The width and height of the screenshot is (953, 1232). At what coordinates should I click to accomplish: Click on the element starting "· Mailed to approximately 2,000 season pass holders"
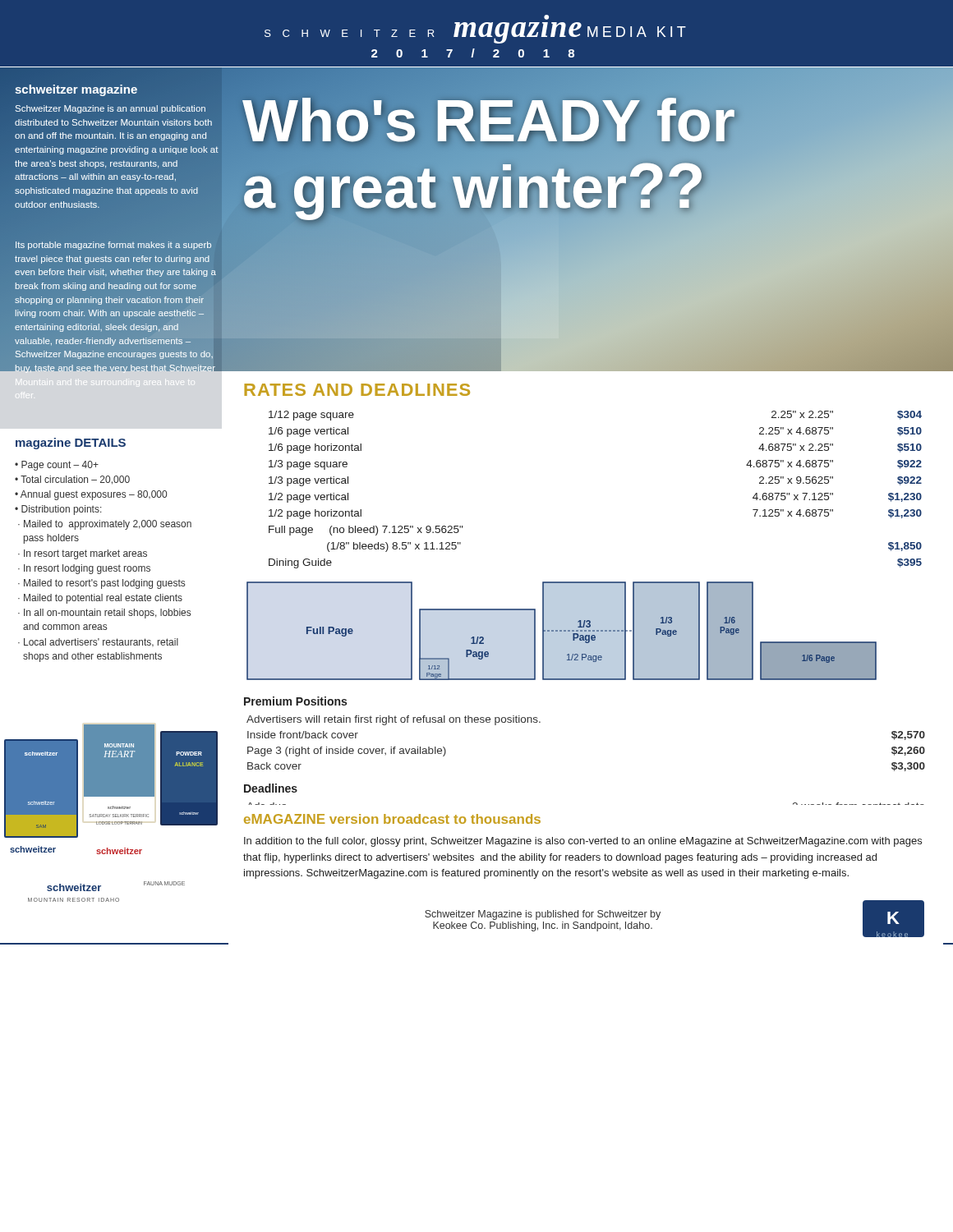[117, 532]
